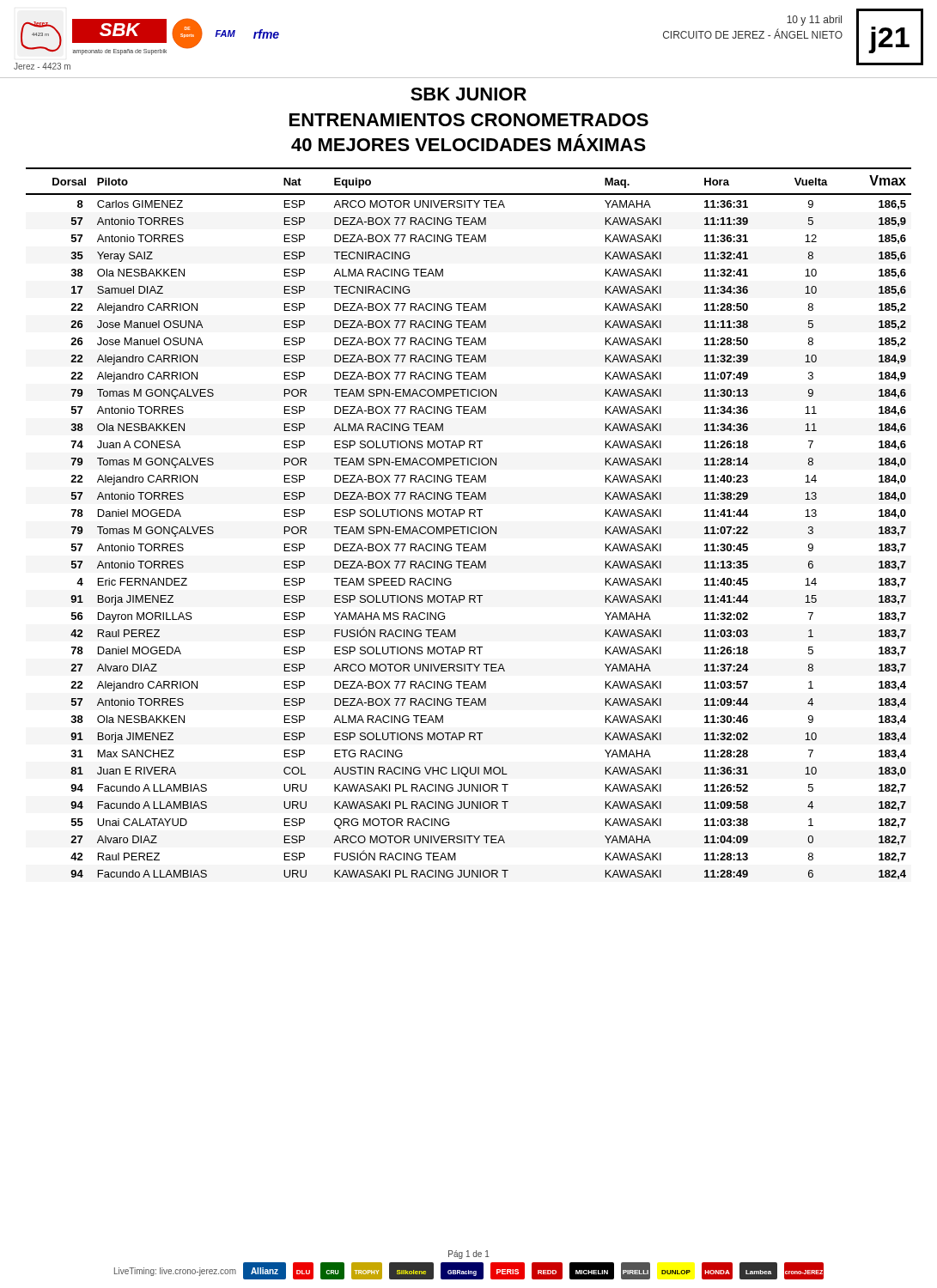Viewport: 937px width, 1288px height.
Task: Locate the table with the text "Jose Manuel OSUNA"
Action: pos(468,525)
